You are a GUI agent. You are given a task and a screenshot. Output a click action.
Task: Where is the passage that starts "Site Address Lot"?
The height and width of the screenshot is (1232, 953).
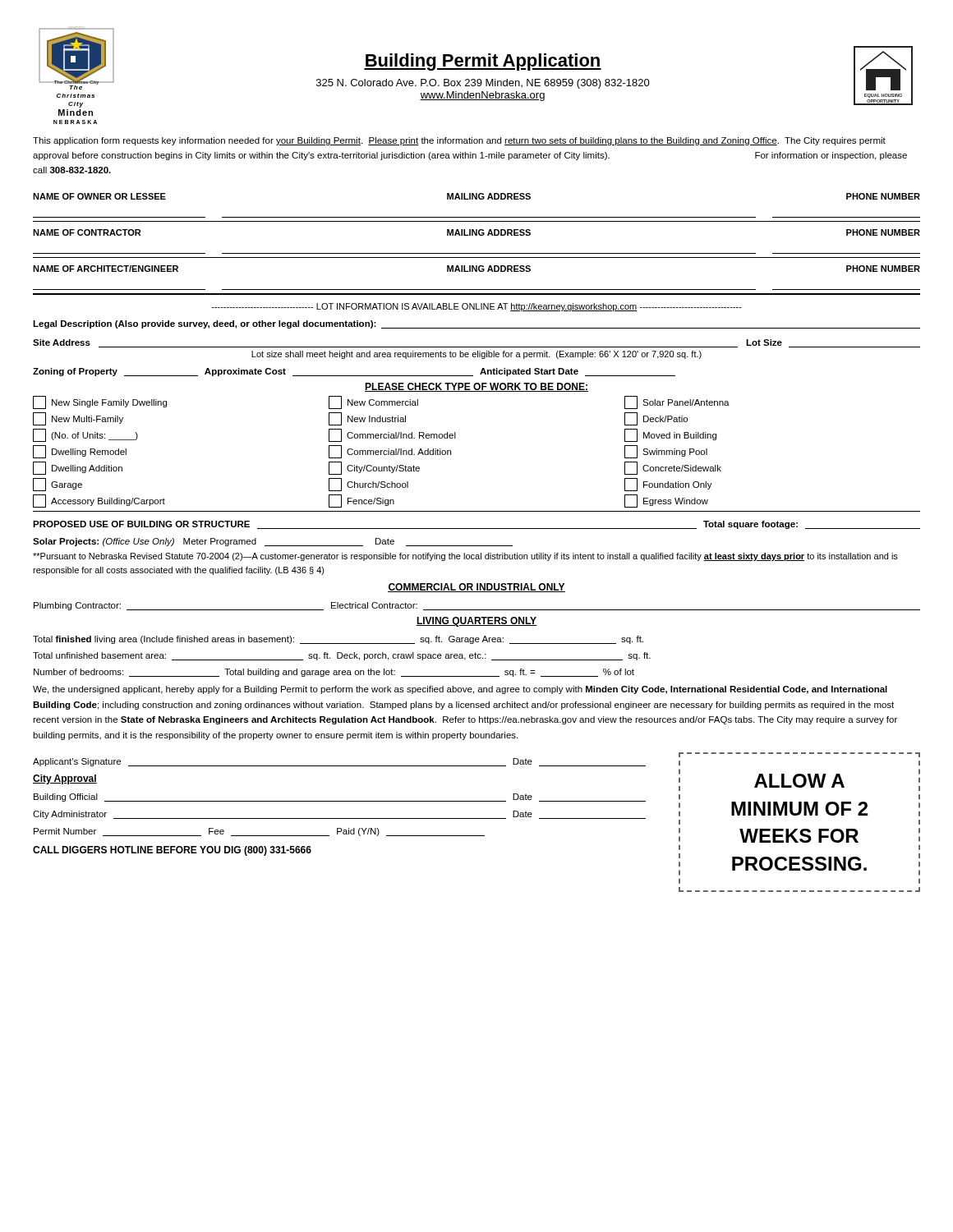pos(476,341)
